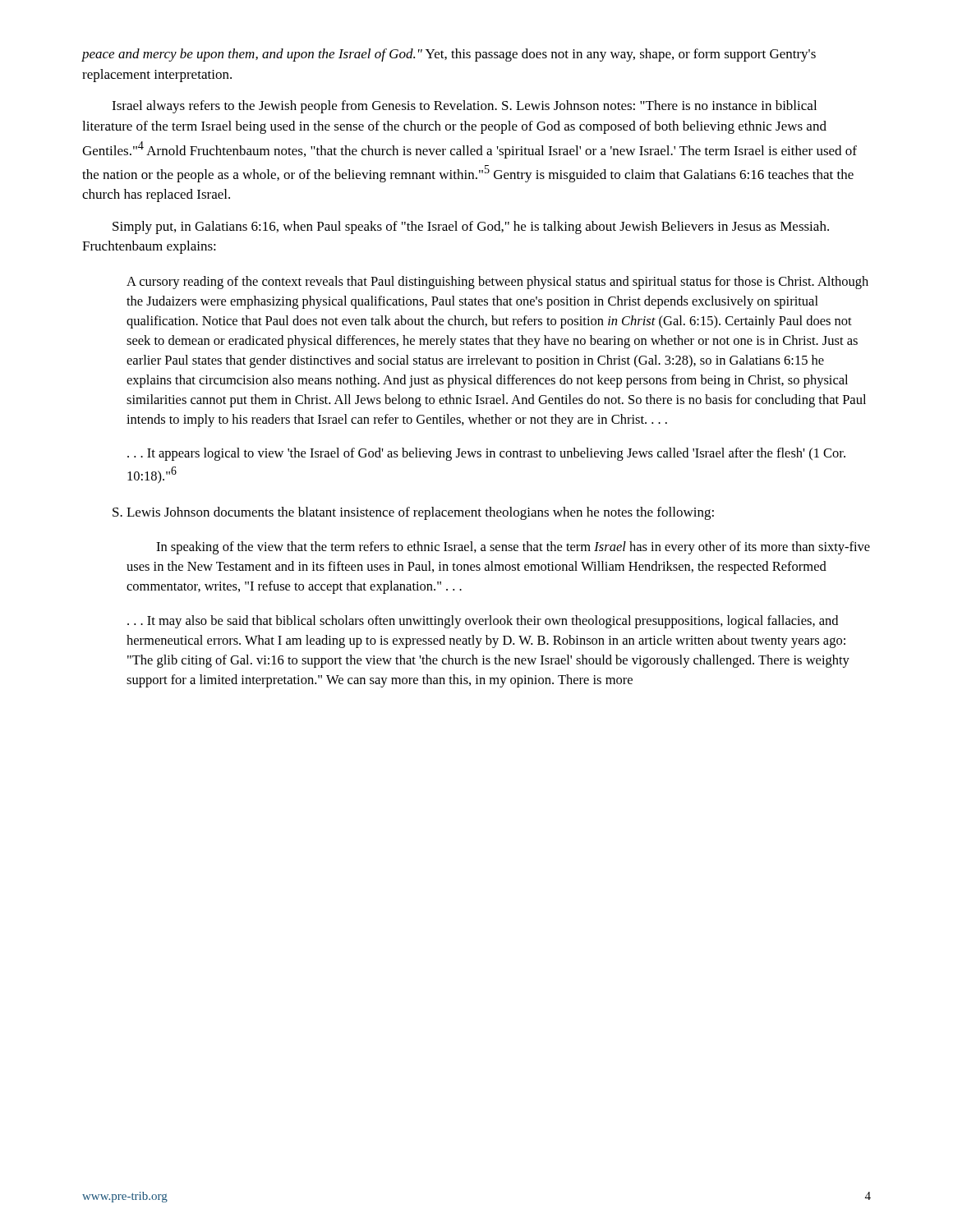Find the text block that says "S. Lewis Johnson documents the"
The width and height of the screenshot is (953, 1232).
476,513
